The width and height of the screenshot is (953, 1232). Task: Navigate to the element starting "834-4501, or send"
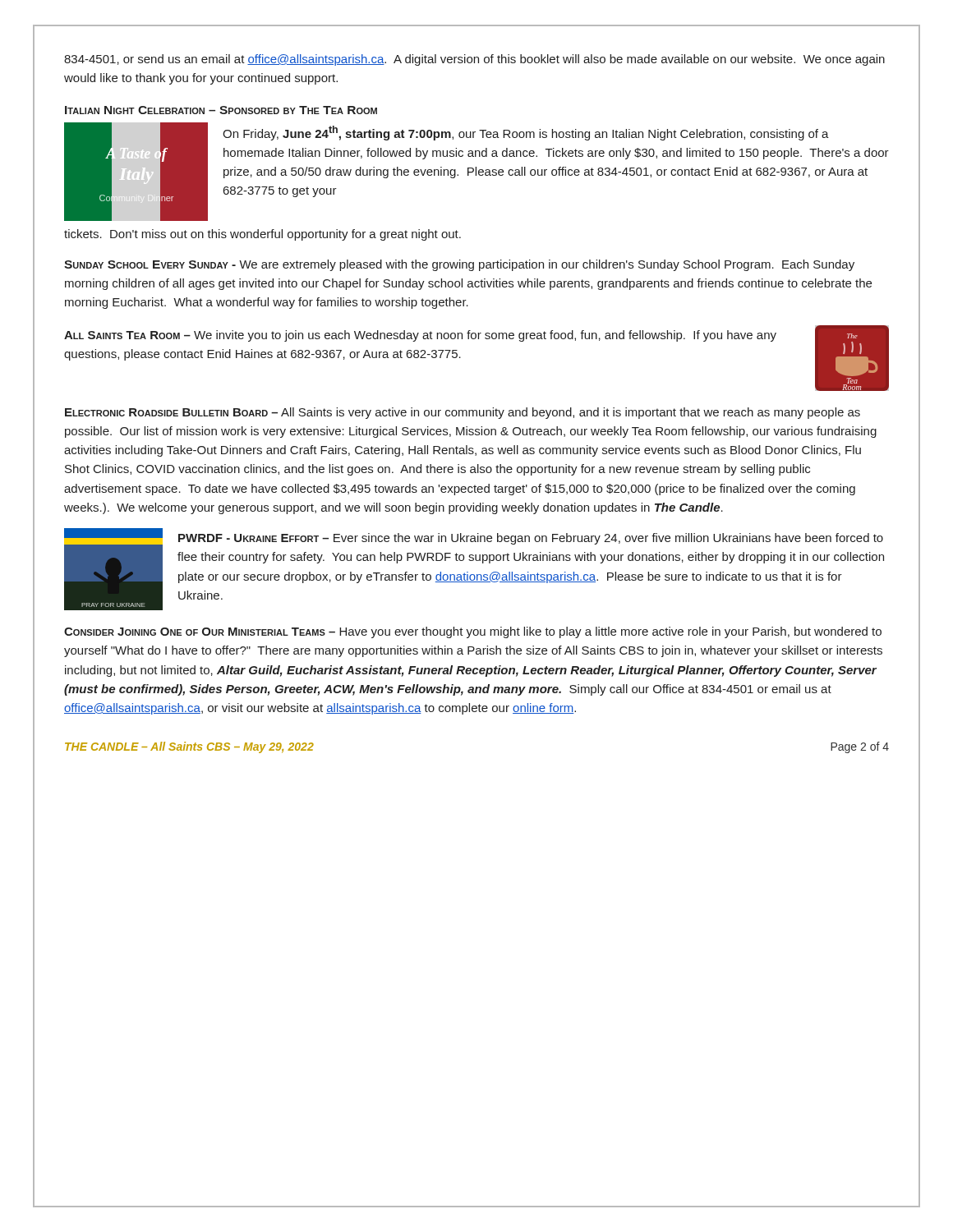[475, 68]
